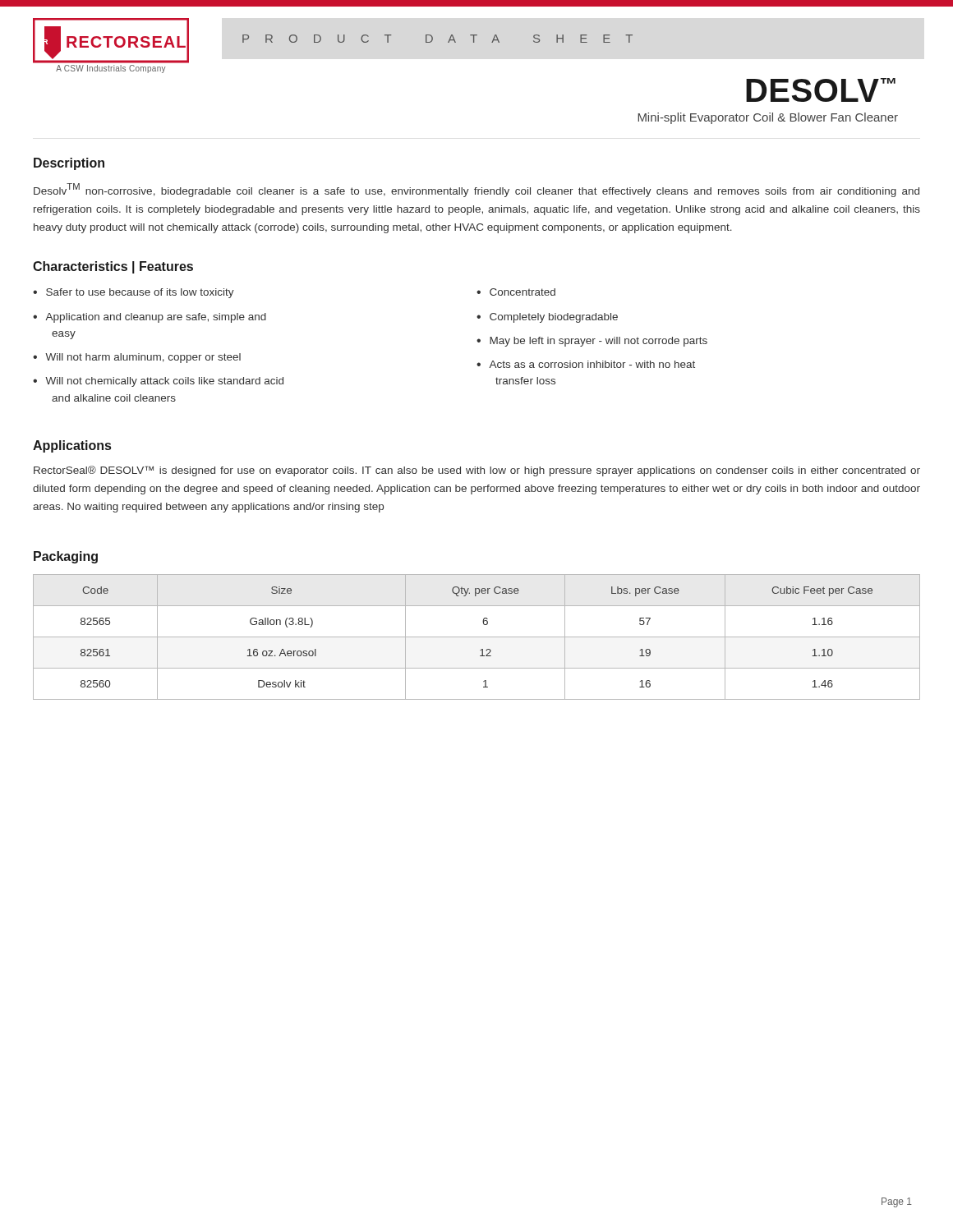Select the text block that says "RectorSeal® DESOLV™ is designed for use"

[476, 488]
